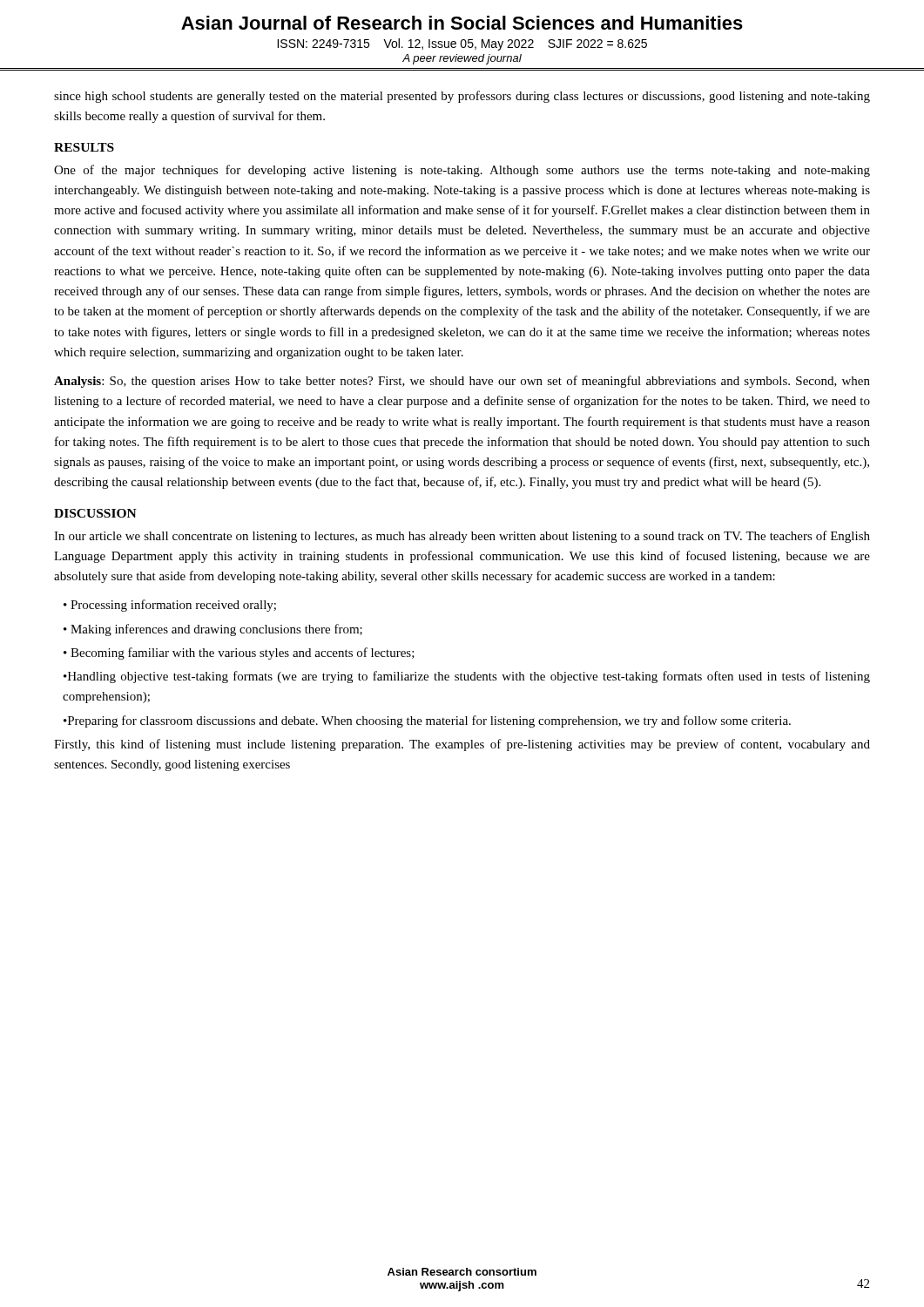Where is the passage that starts "since high school"?
This screenshot has height=1307, width=924.
tap(462, 106)
